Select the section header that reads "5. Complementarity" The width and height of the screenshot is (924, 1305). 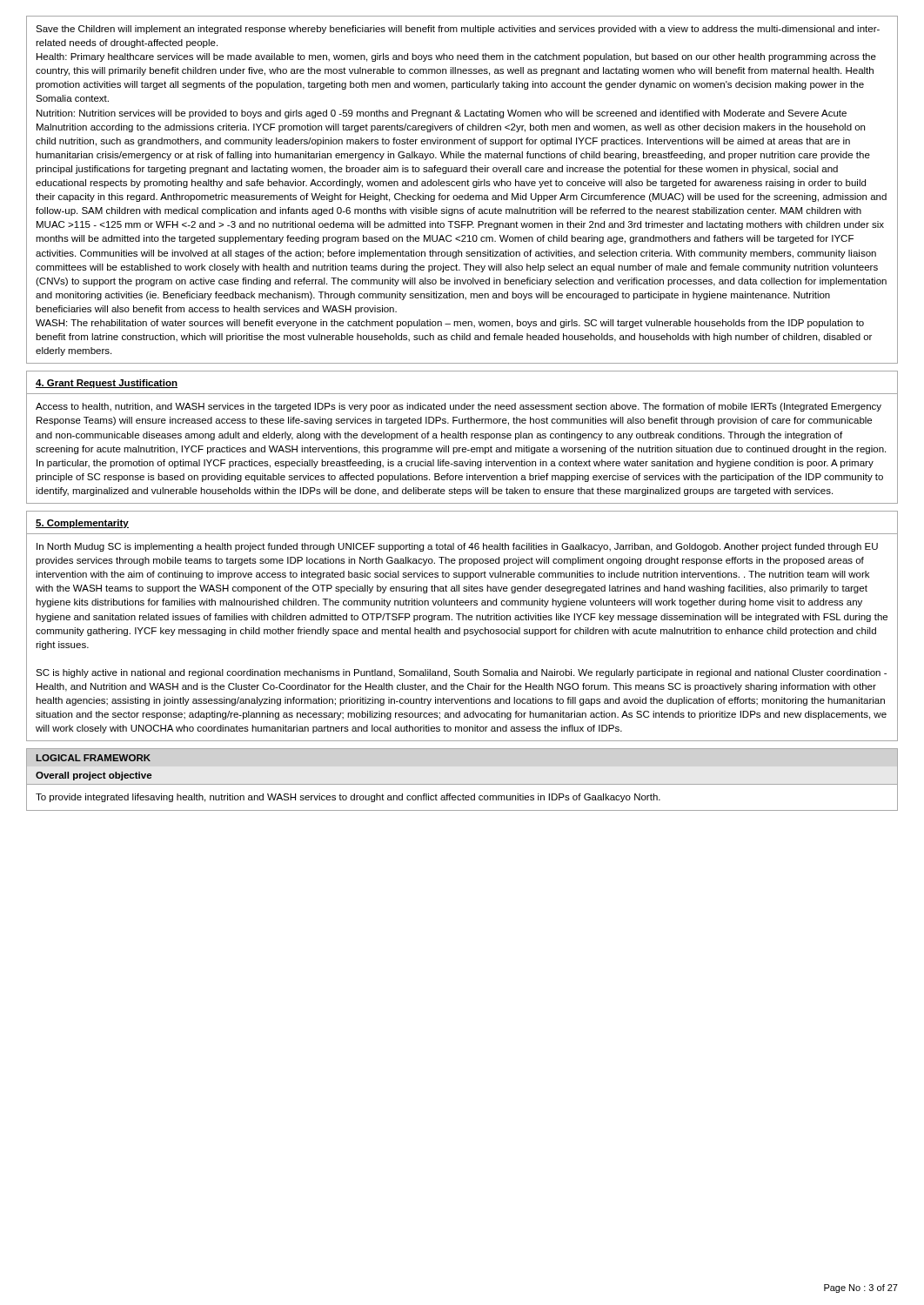[x=82, y=523]
